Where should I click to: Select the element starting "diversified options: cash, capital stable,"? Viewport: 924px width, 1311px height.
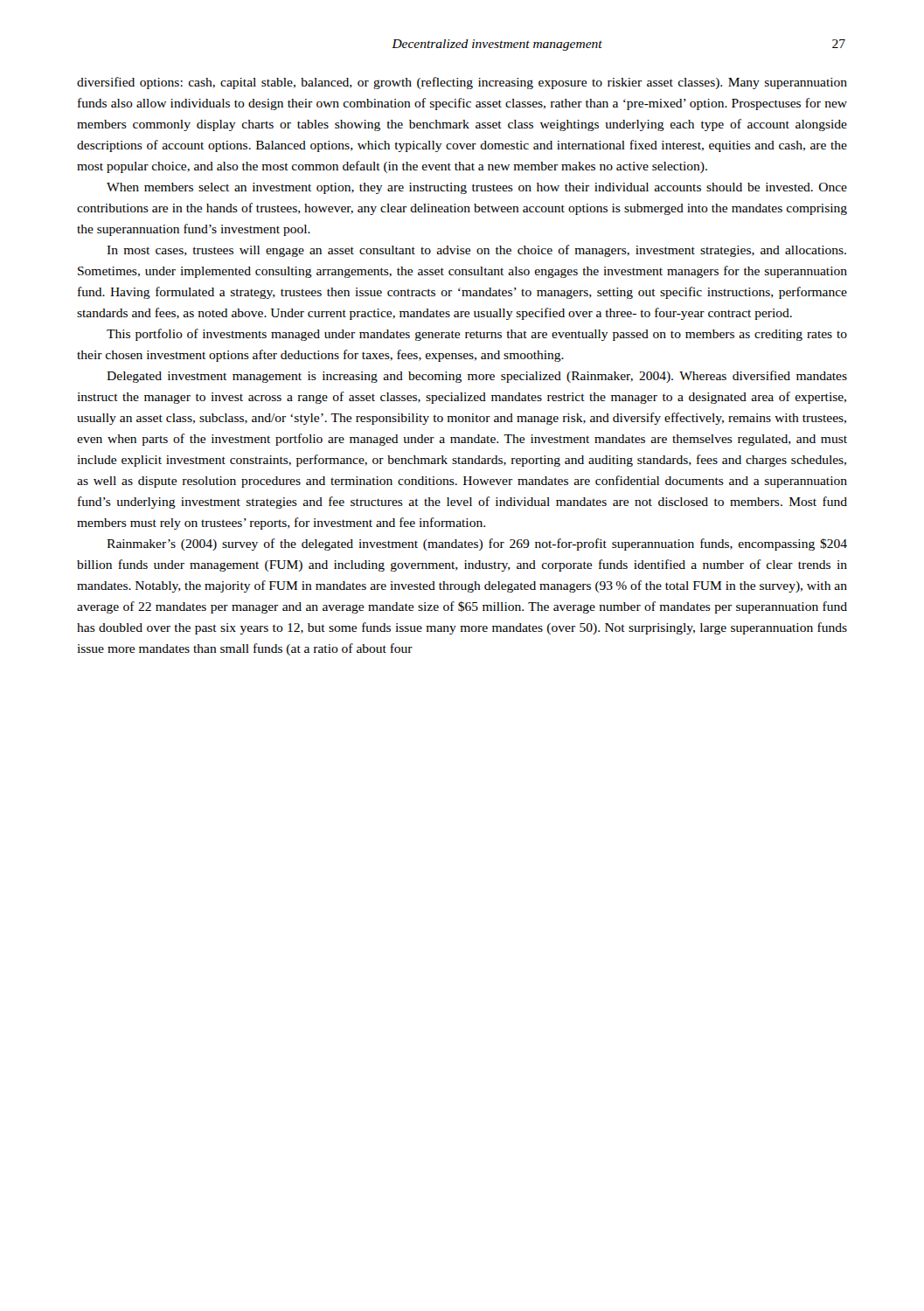coord(462,124)
